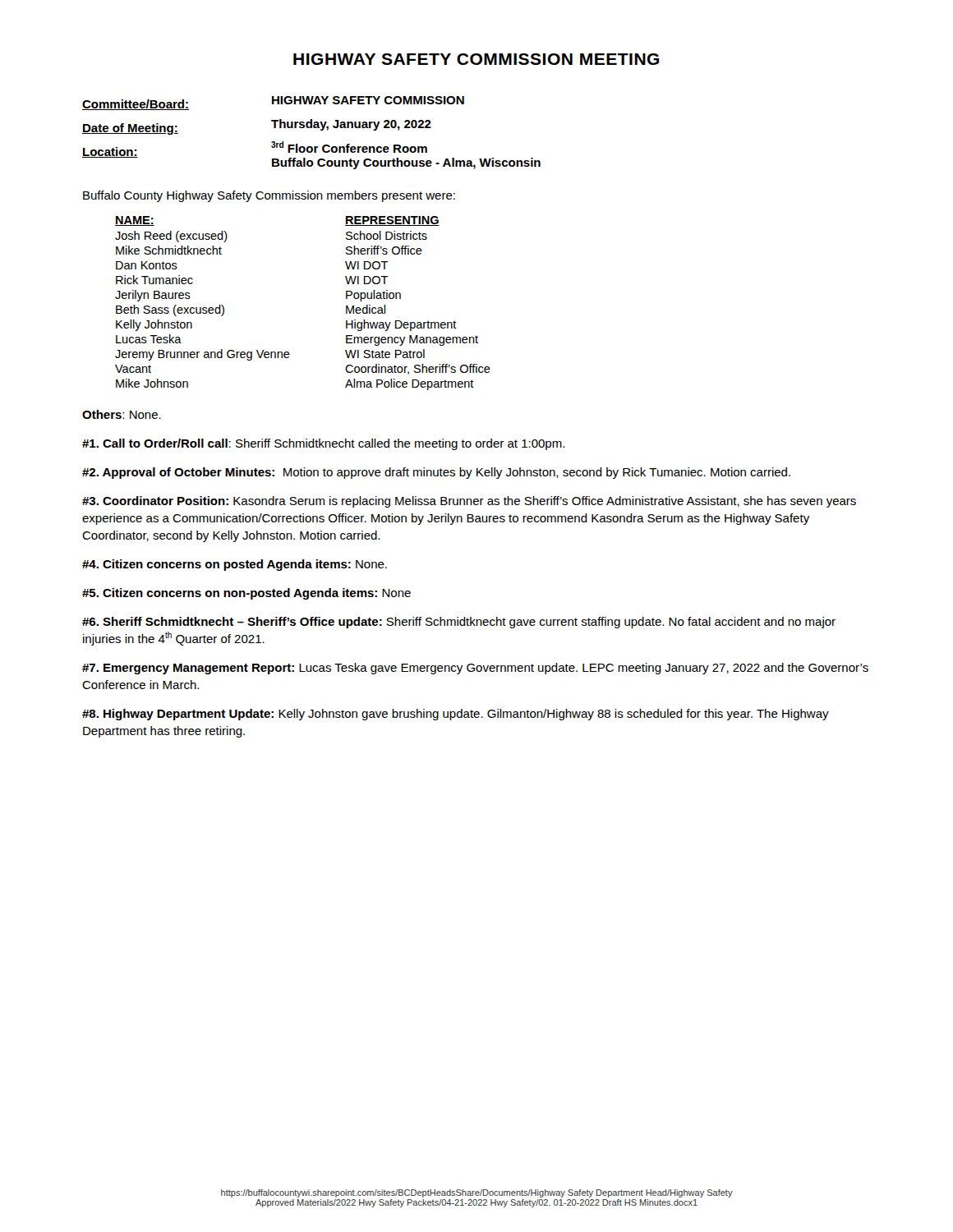
Task: Find the table that mentions "HIGHWAY SAFETY COMMISSION"
Action: pos(476,131)
